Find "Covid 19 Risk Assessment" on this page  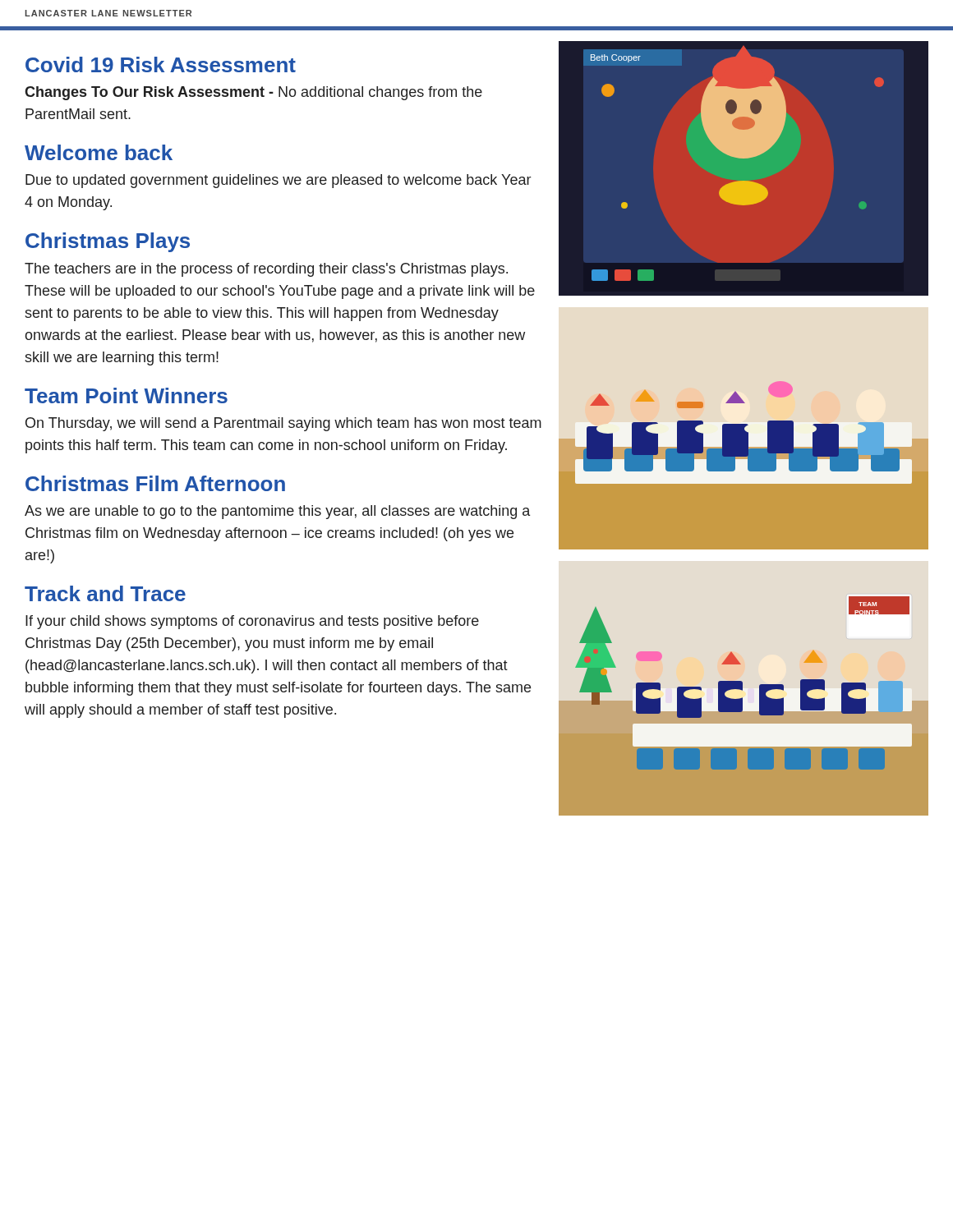click(160, 65)
